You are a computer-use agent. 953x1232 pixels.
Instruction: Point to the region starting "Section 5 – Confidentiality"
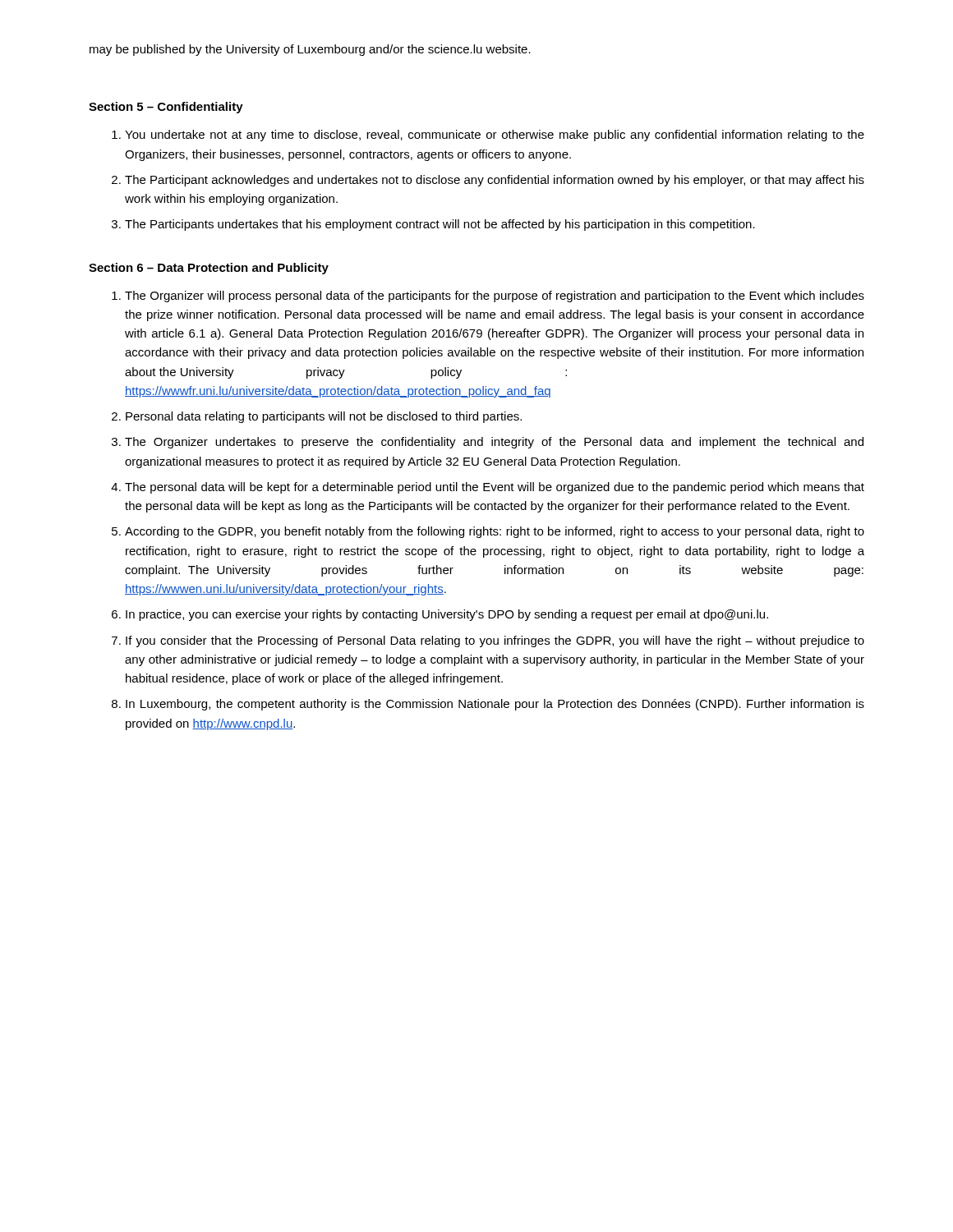click(x=166, y=107)
